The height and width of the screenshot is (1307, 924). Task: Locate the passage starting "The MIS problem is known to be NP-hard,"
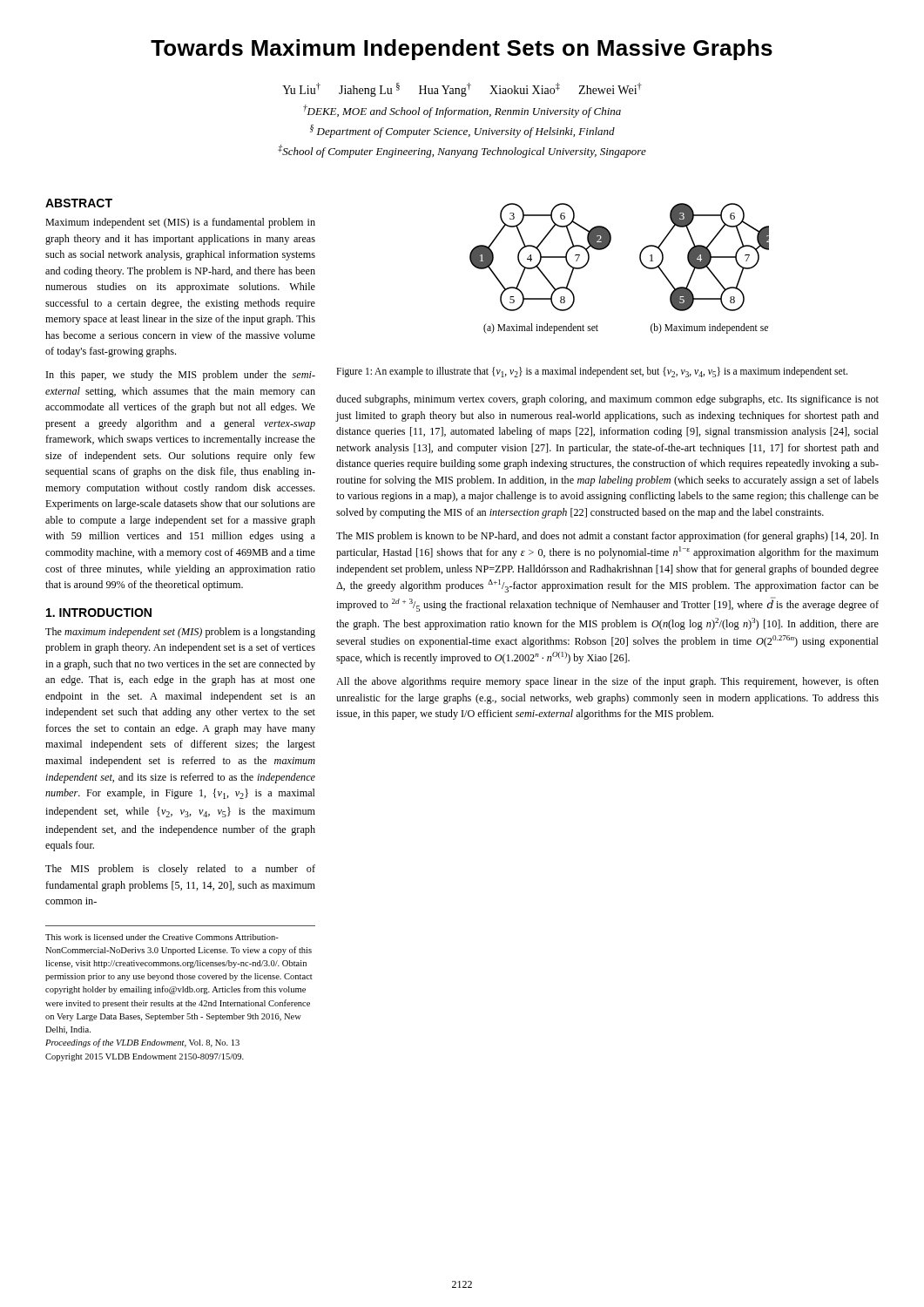tap(607, 597)
